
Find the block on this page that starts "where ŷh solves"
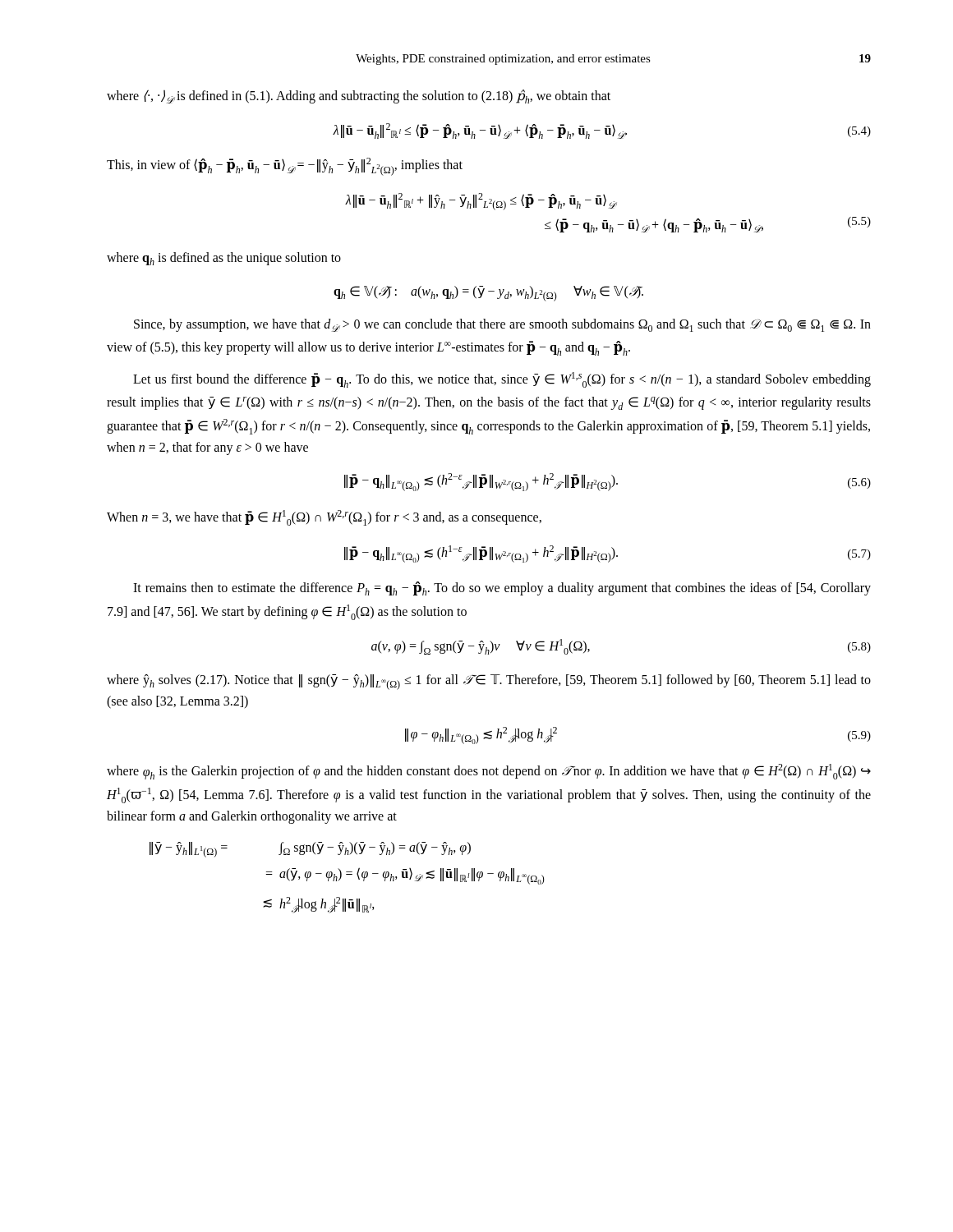coord(489,690)
